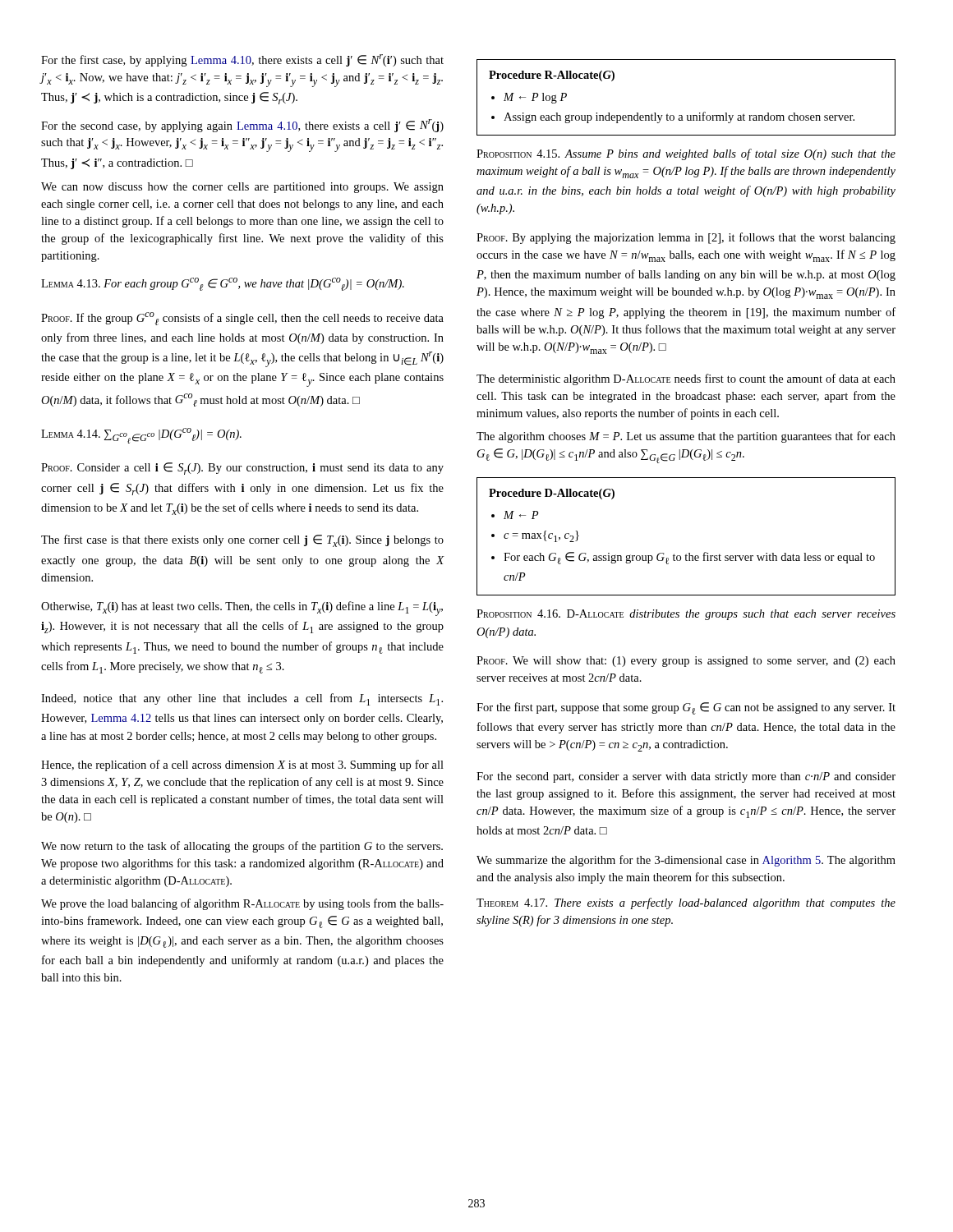
Task: Point to the text block starting "Proposition 4.15. Assume P"
Action: (x=686, y=181)
